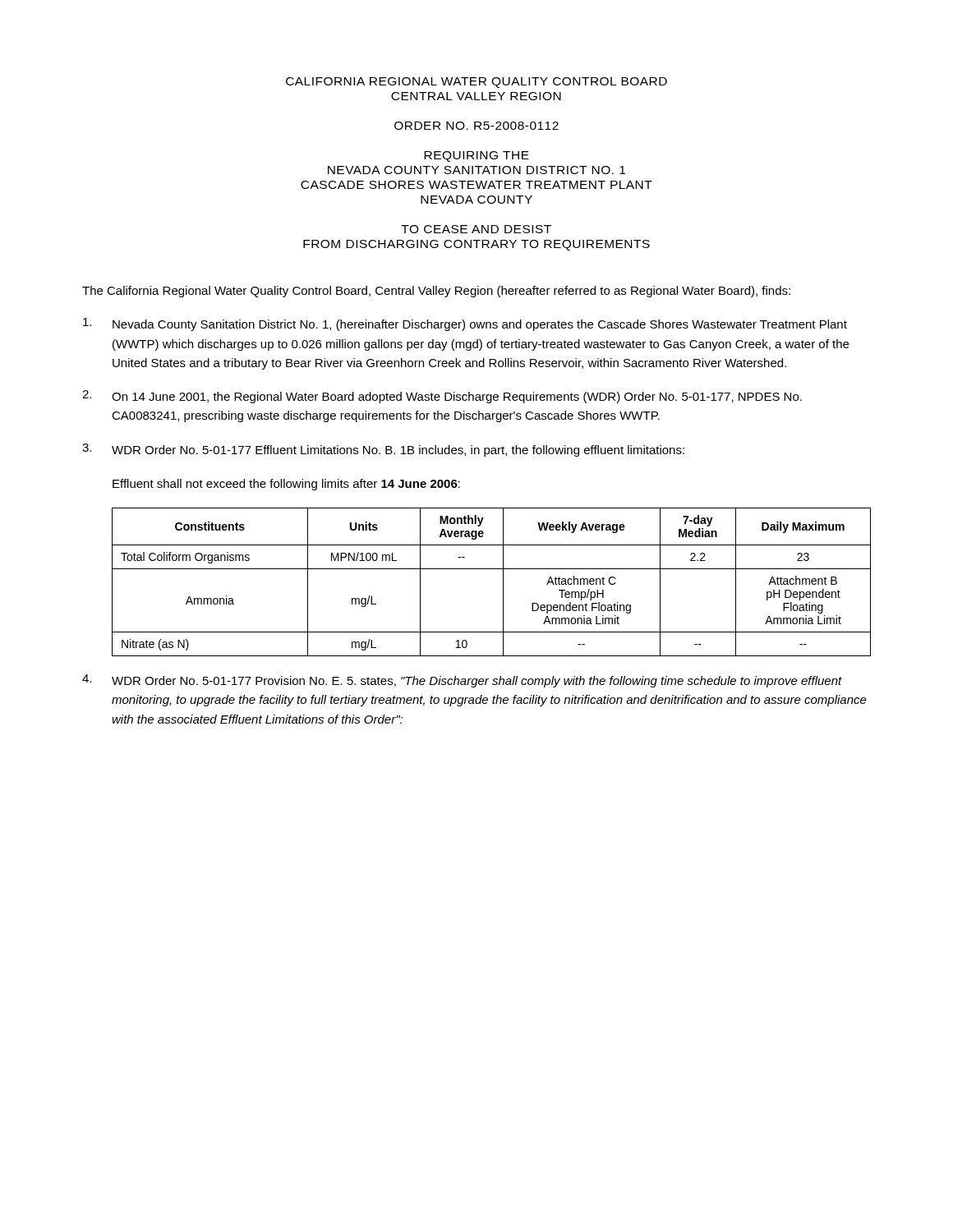Find the text block that reads "Effluent shall not"
This screenshot has width=953, height=1232.
coord(286,483)
